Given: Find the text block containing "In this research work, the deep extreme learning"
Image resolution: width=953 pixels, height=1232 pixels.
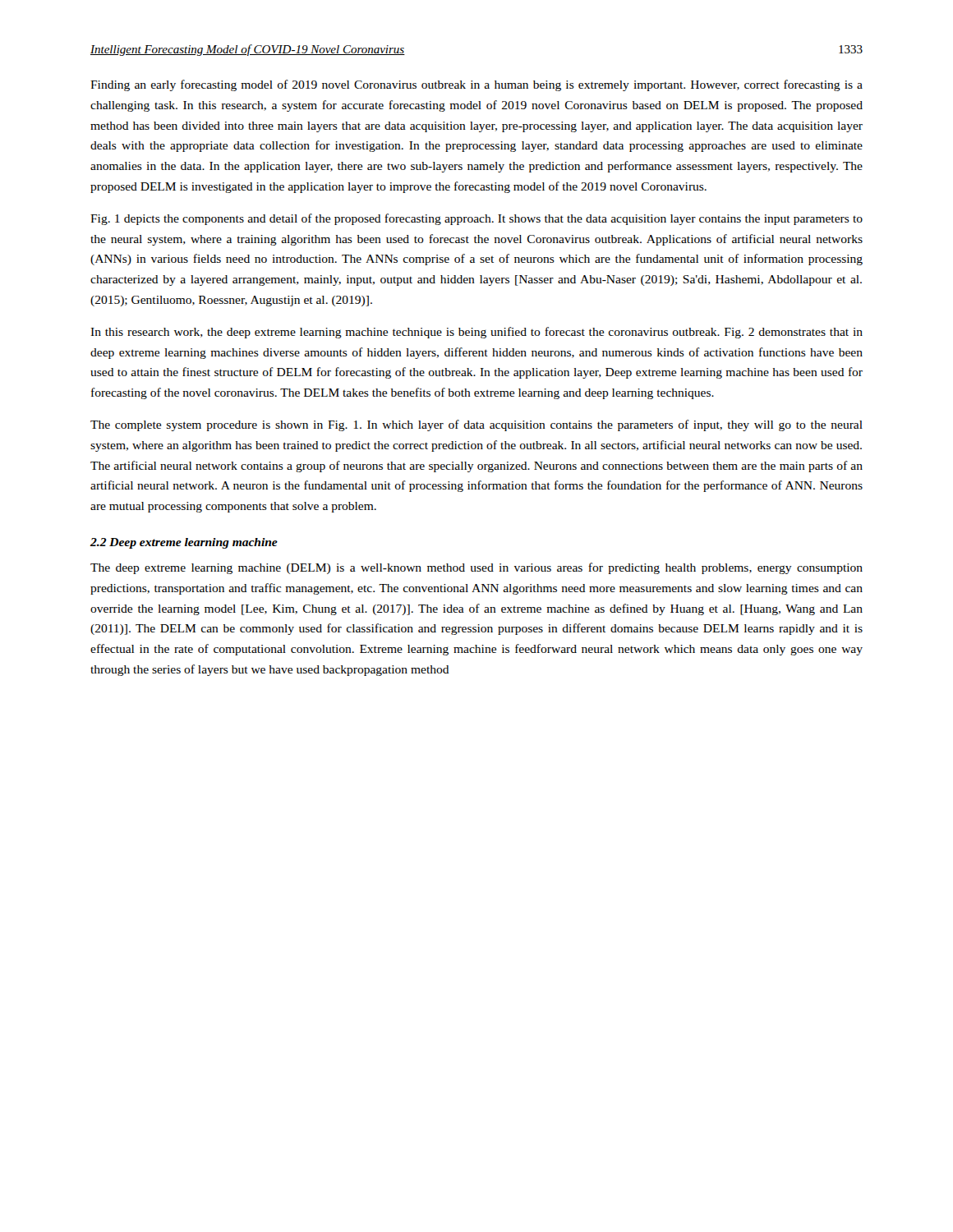Looking at the screenshot, I should coord(476,362).
